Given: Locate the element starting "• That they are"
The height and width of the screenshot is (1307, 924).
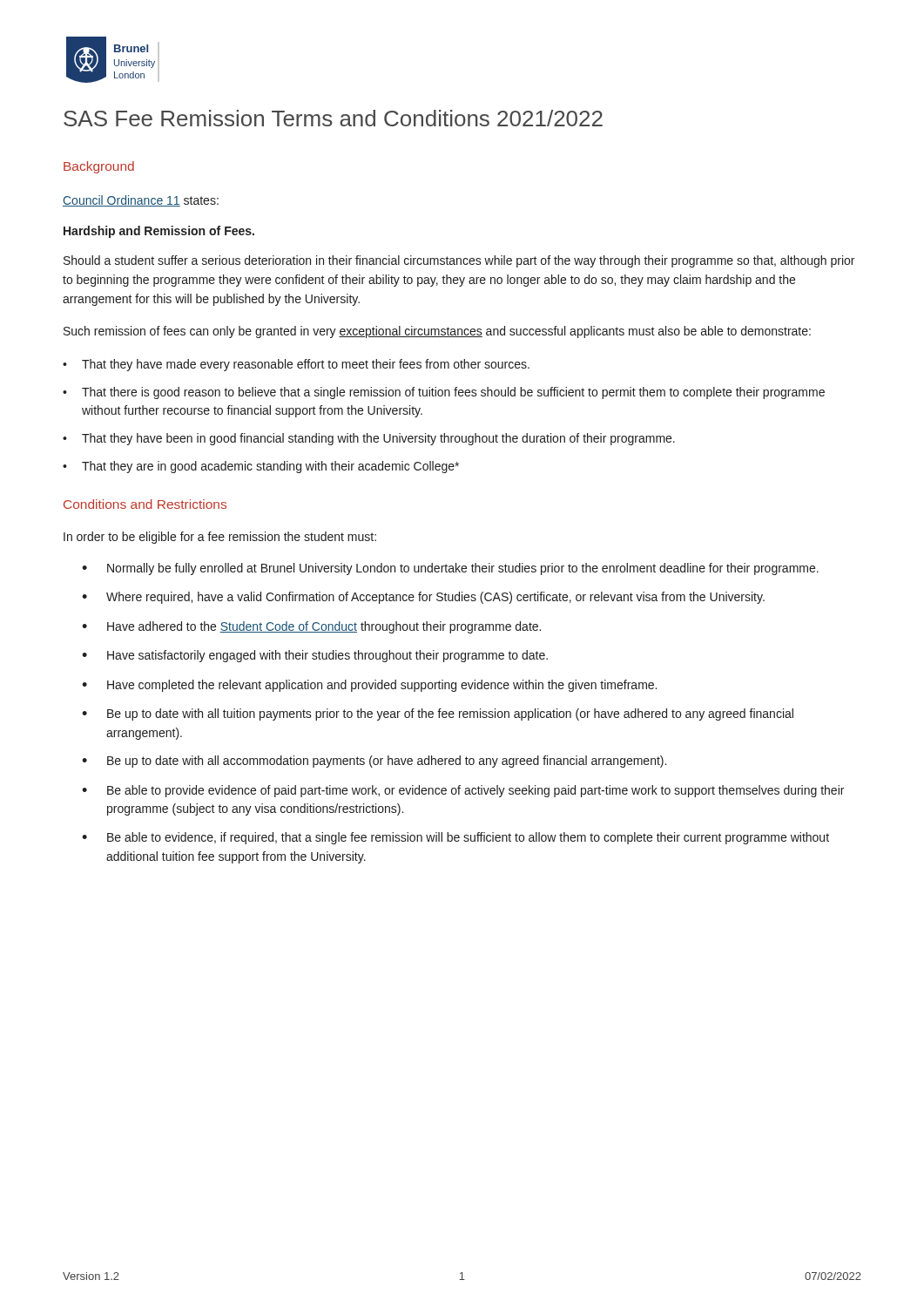Looking at the screenshot, I should 261,467.
